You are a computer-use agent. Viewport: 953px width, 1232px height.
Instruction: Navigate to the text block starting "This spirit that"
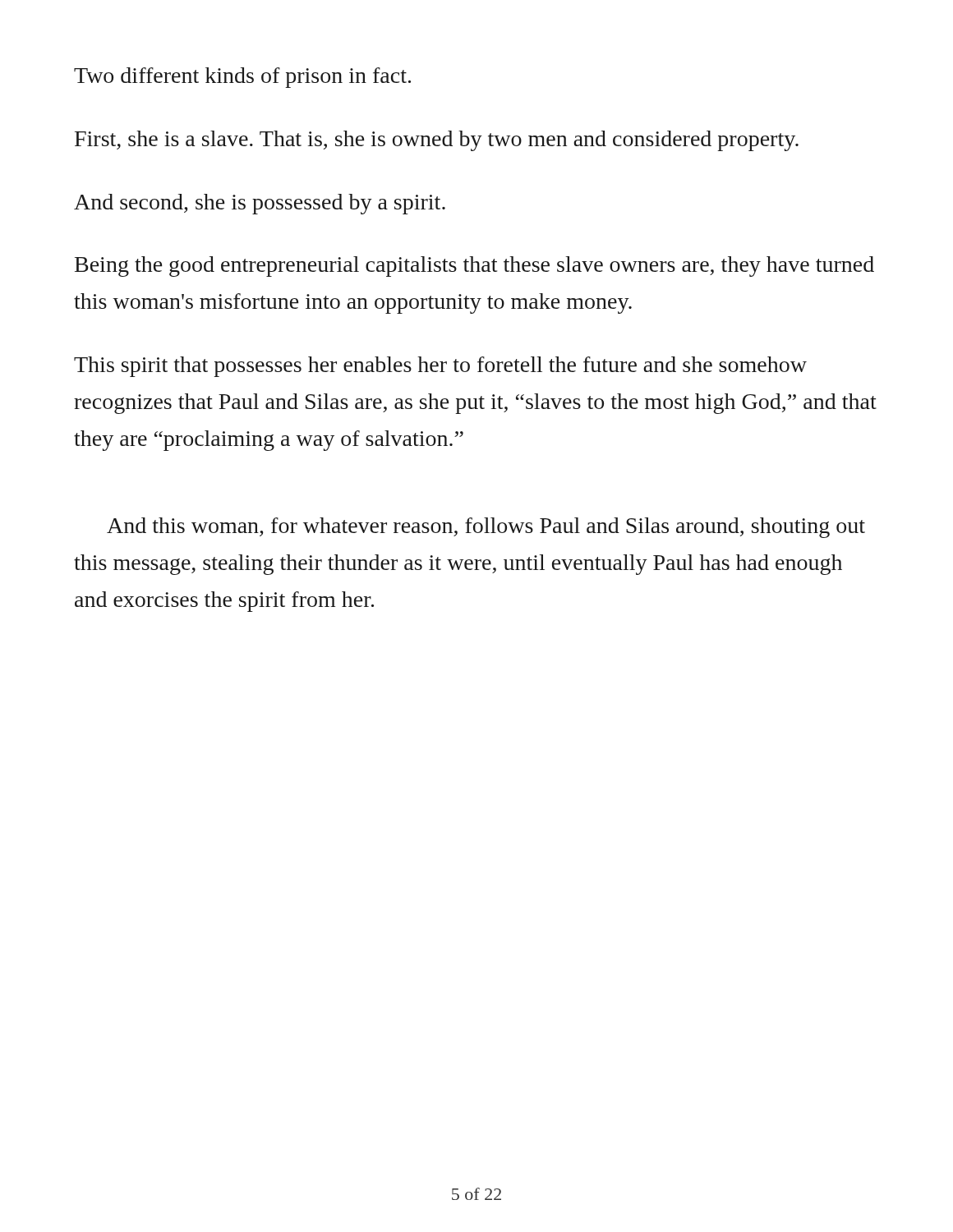tap(475, 401)
